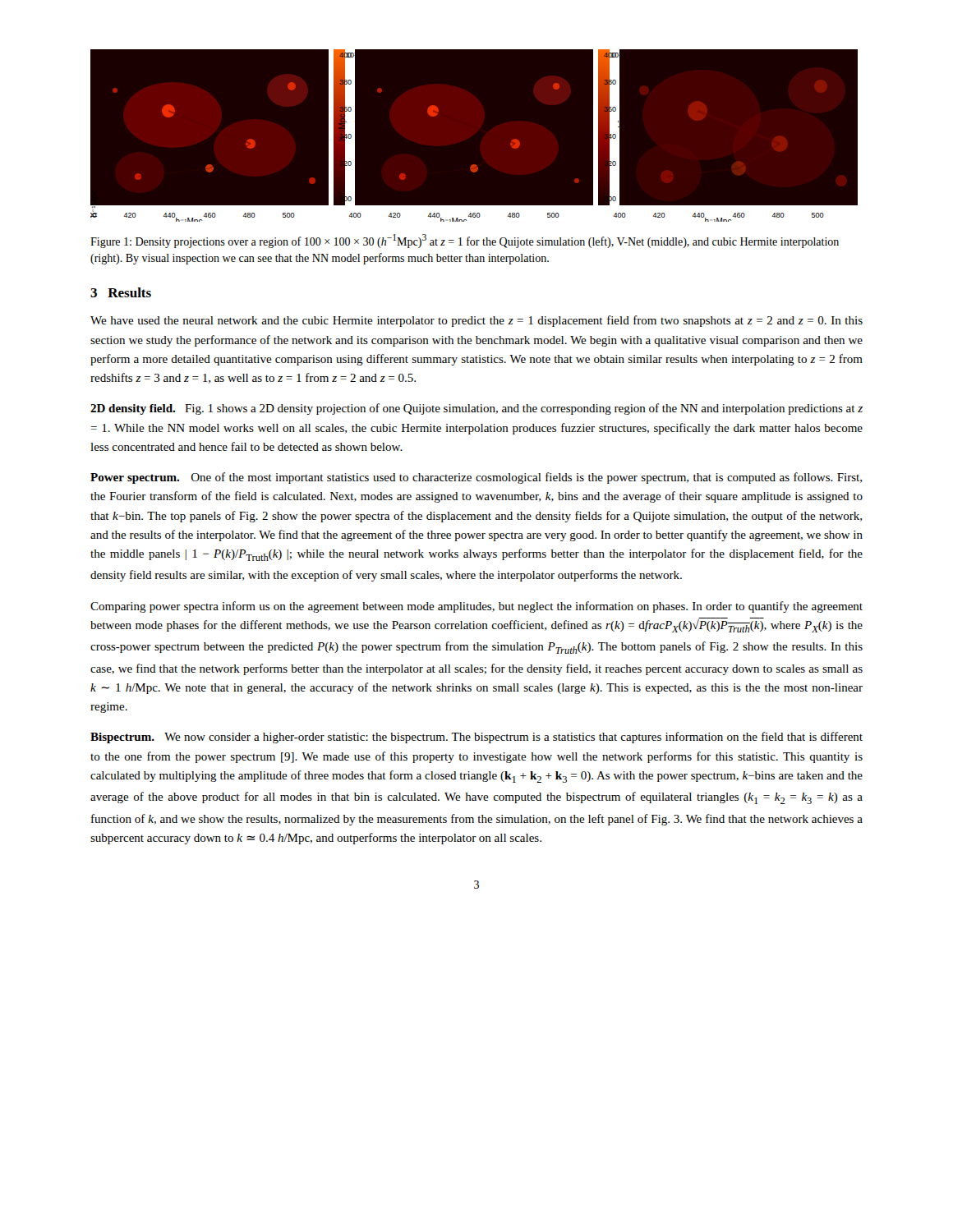Screen dimensions: 1232x953
Task: Locate the text block that says "Comparing power spectra inform us on the"
Action: click(476, 656)
